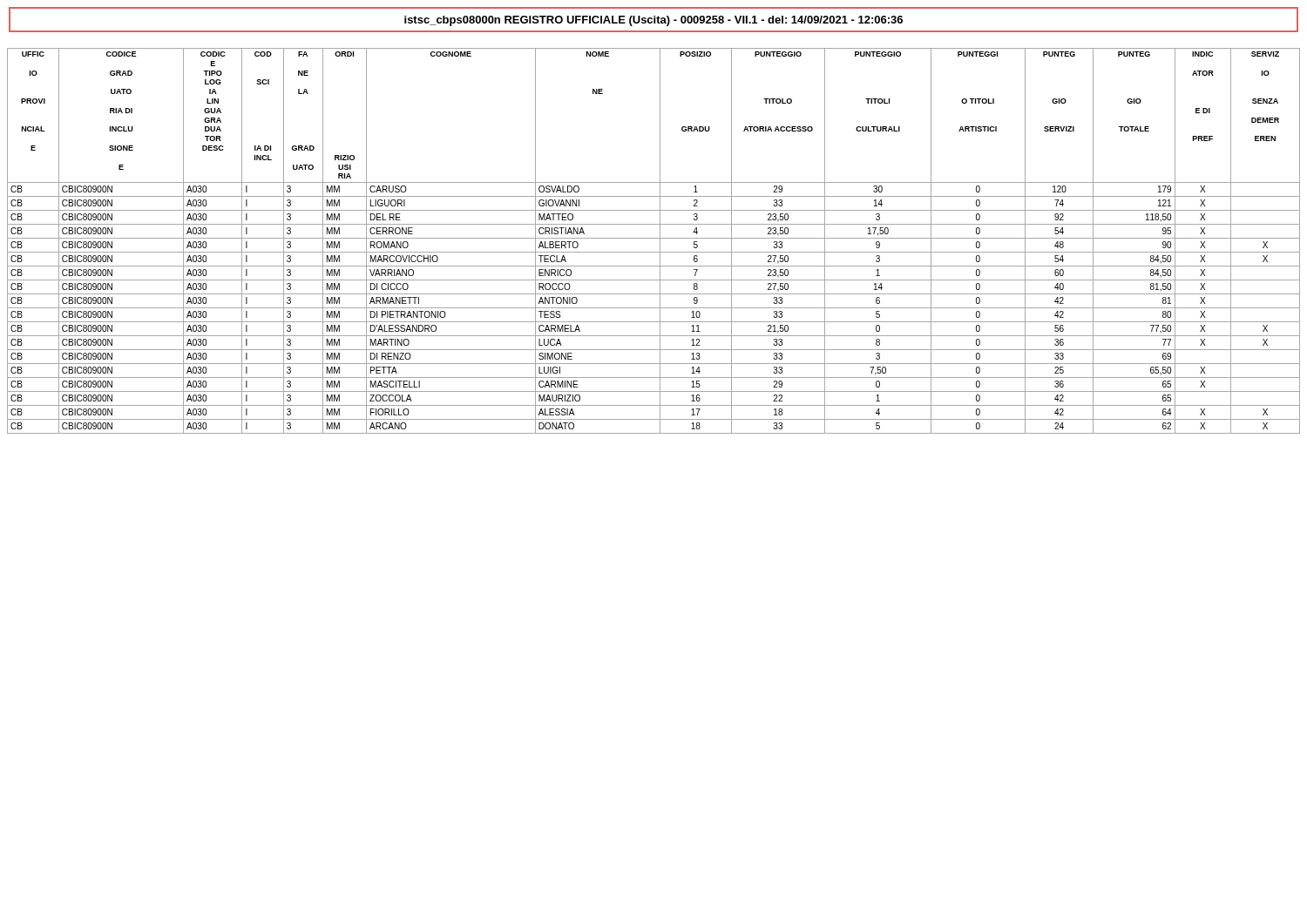Select the table that reads "PUNTEG GIO SERVIZI"
The image size is (1307, 924).
click(654, 241)
